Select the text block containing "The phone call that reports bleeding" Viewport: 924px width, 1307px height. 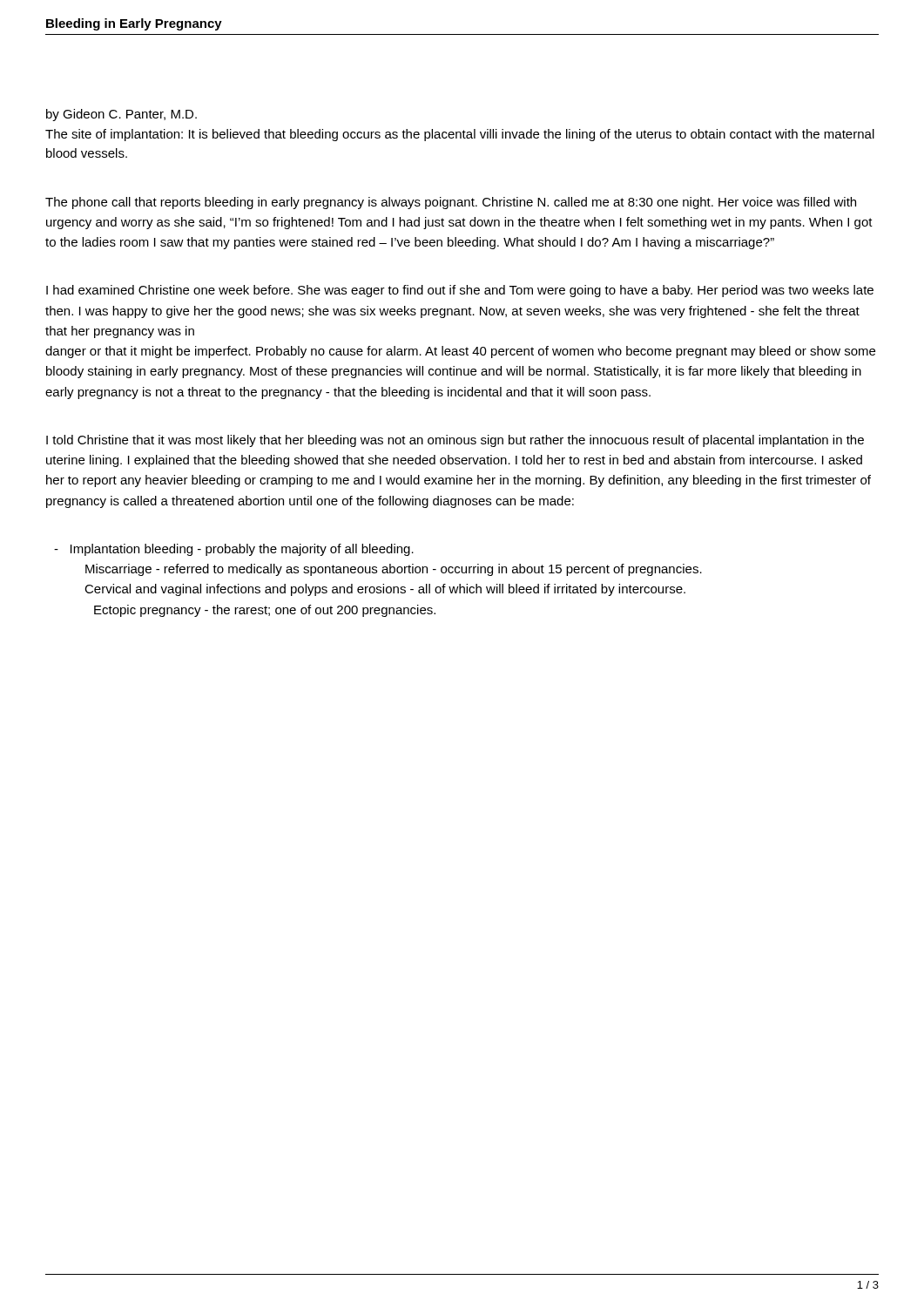click(x=459, y=222)
